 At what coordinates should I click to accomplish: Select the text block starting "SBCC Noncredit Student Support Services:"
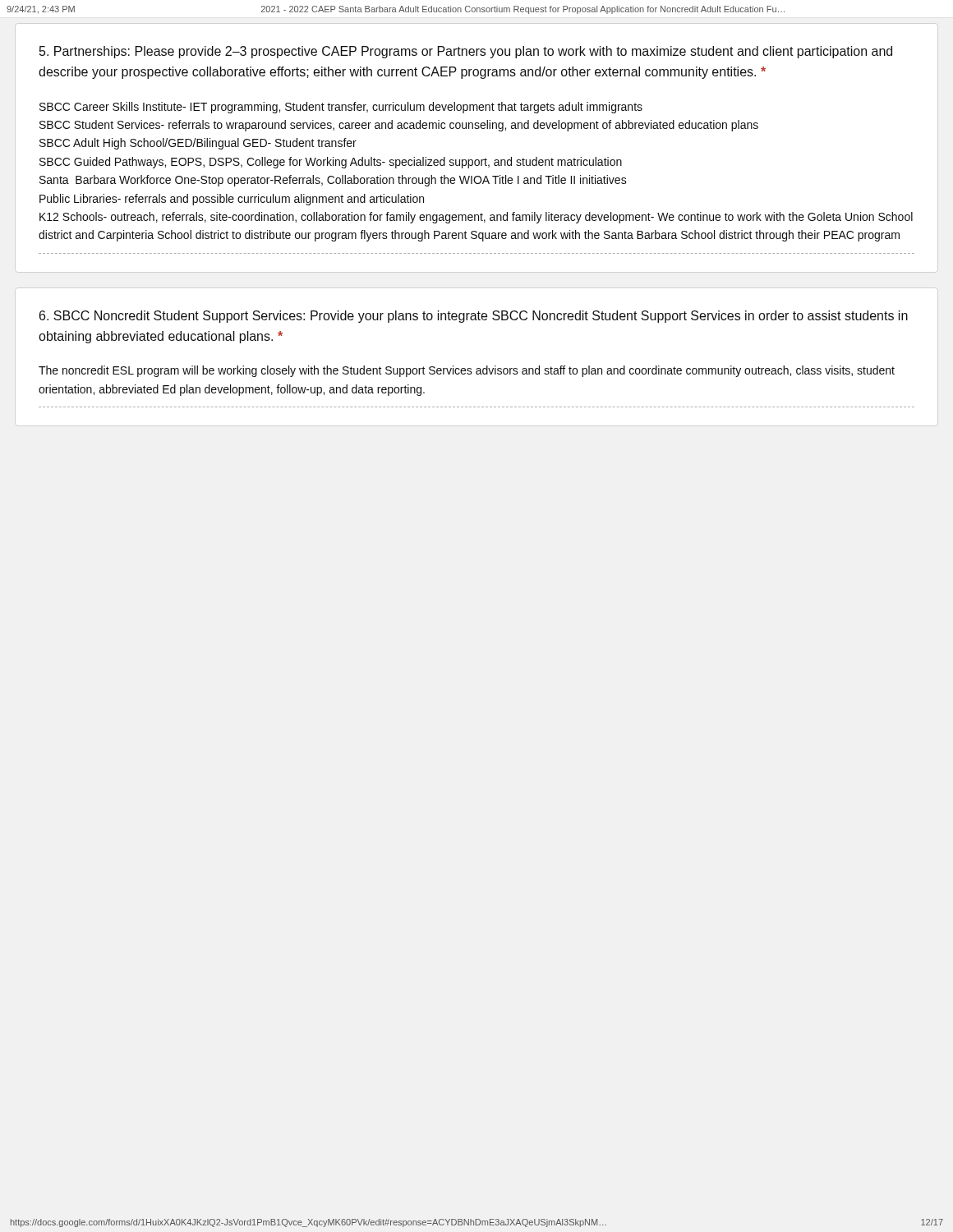tap(473, 326)
